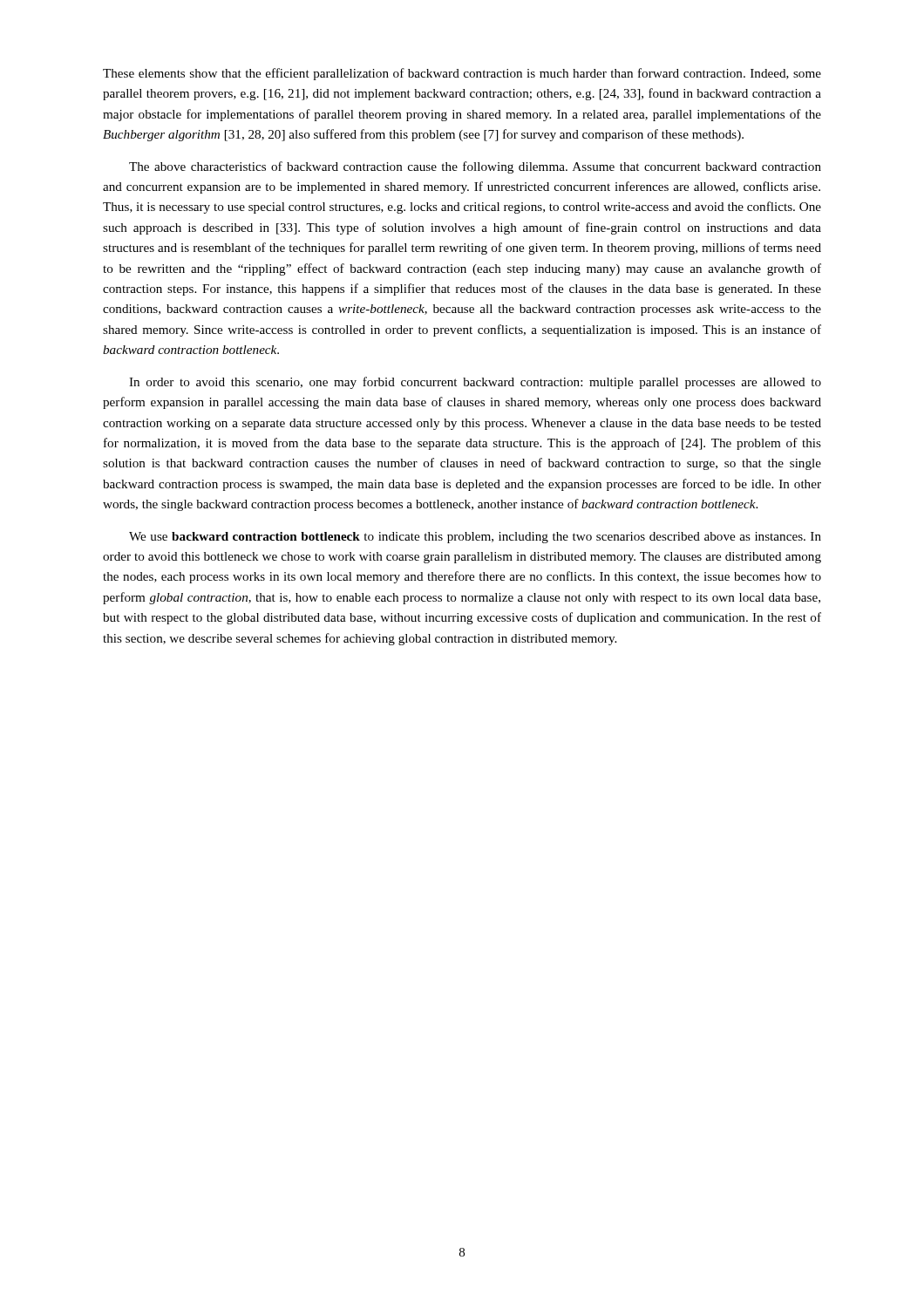
Task: Where is the passage that starts "These elements show that the efficient parallelization of"?
Action: pyautogui.click(x=462, y=104)
